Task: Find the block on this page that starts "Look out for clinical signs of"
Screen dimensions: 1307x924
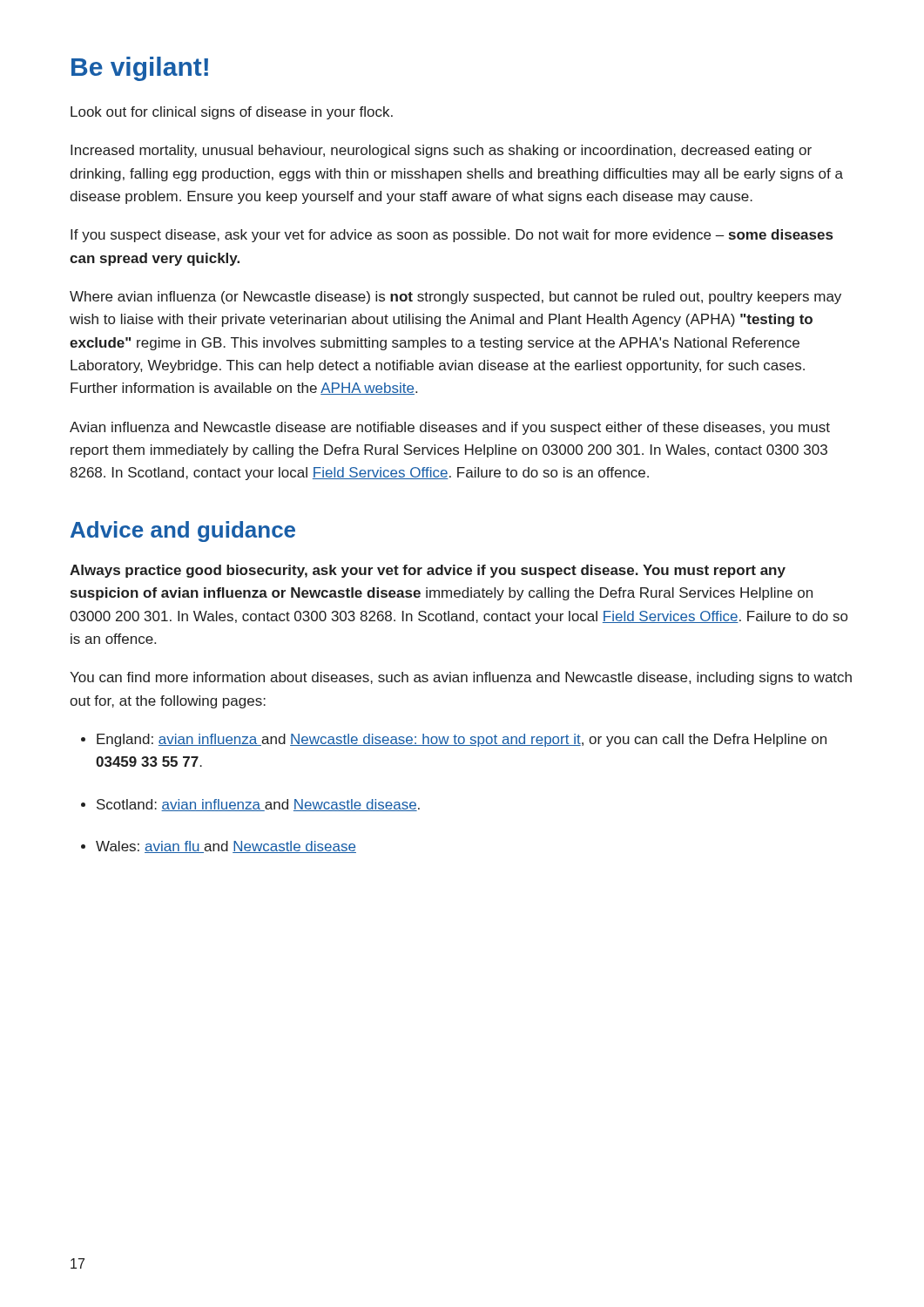Action: point(232,112)
